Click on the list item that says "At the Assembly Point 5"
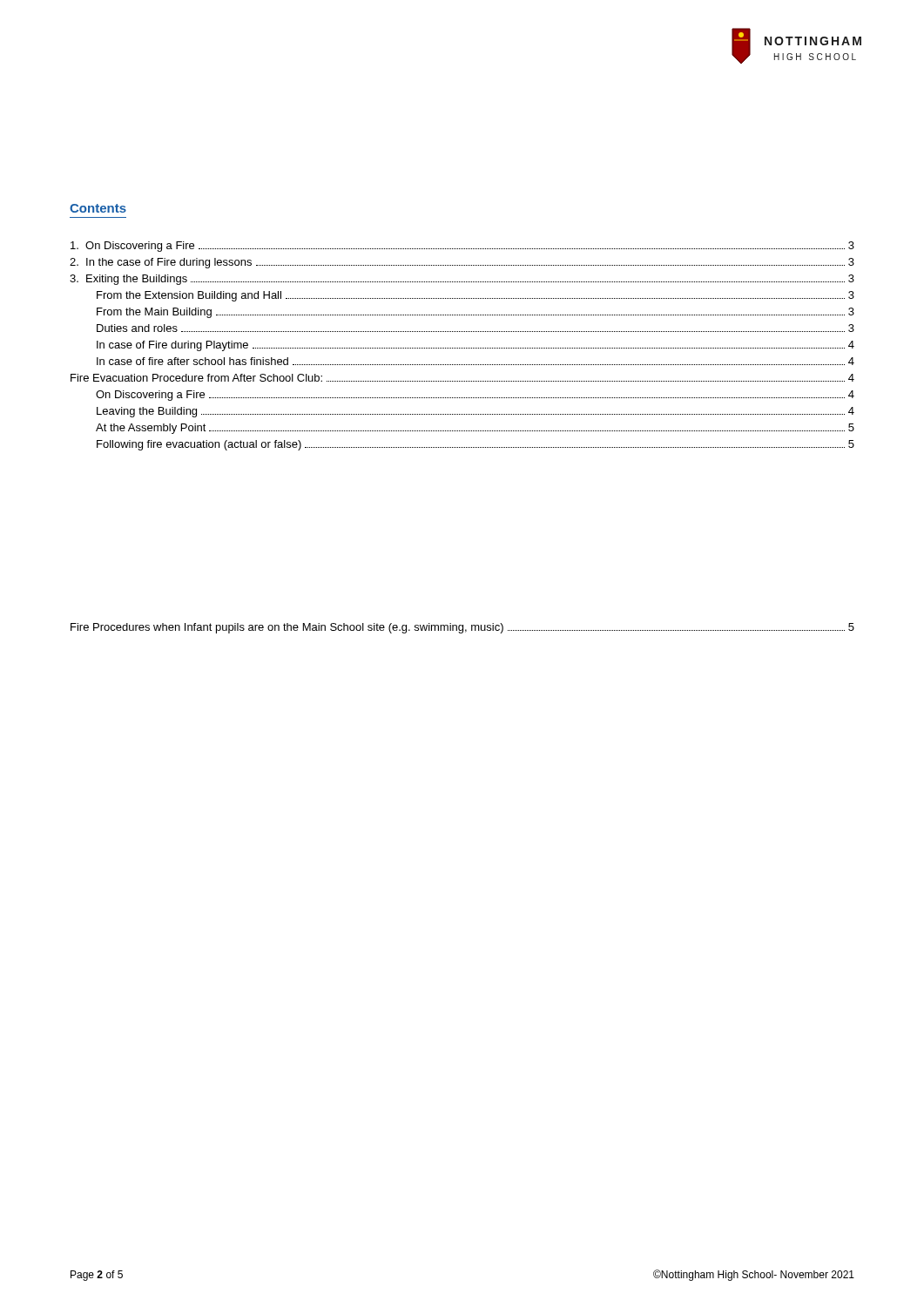 tap(475, 427)
